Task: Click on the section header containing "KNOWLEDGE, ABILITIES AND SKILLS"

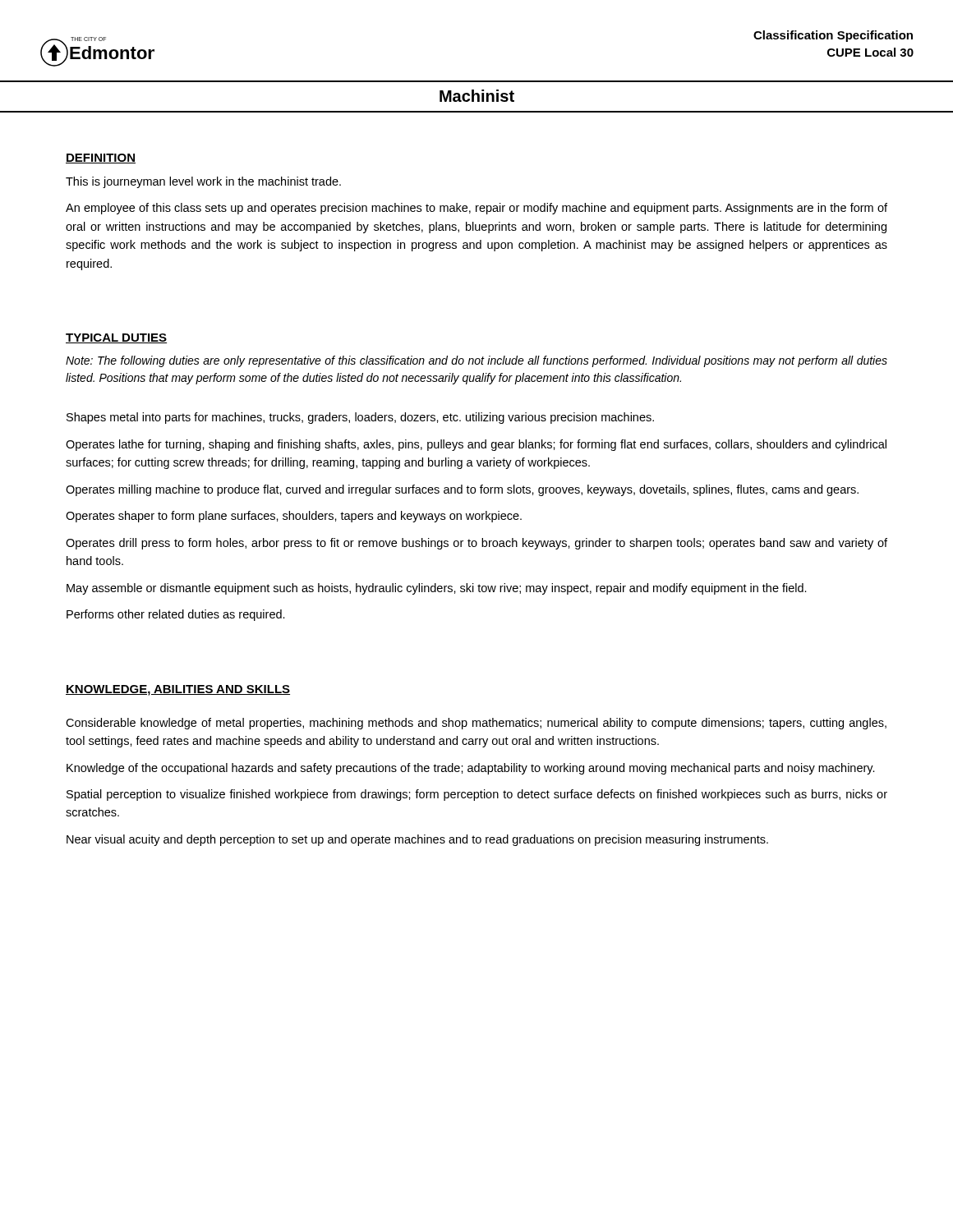Action: click(178, 688)
